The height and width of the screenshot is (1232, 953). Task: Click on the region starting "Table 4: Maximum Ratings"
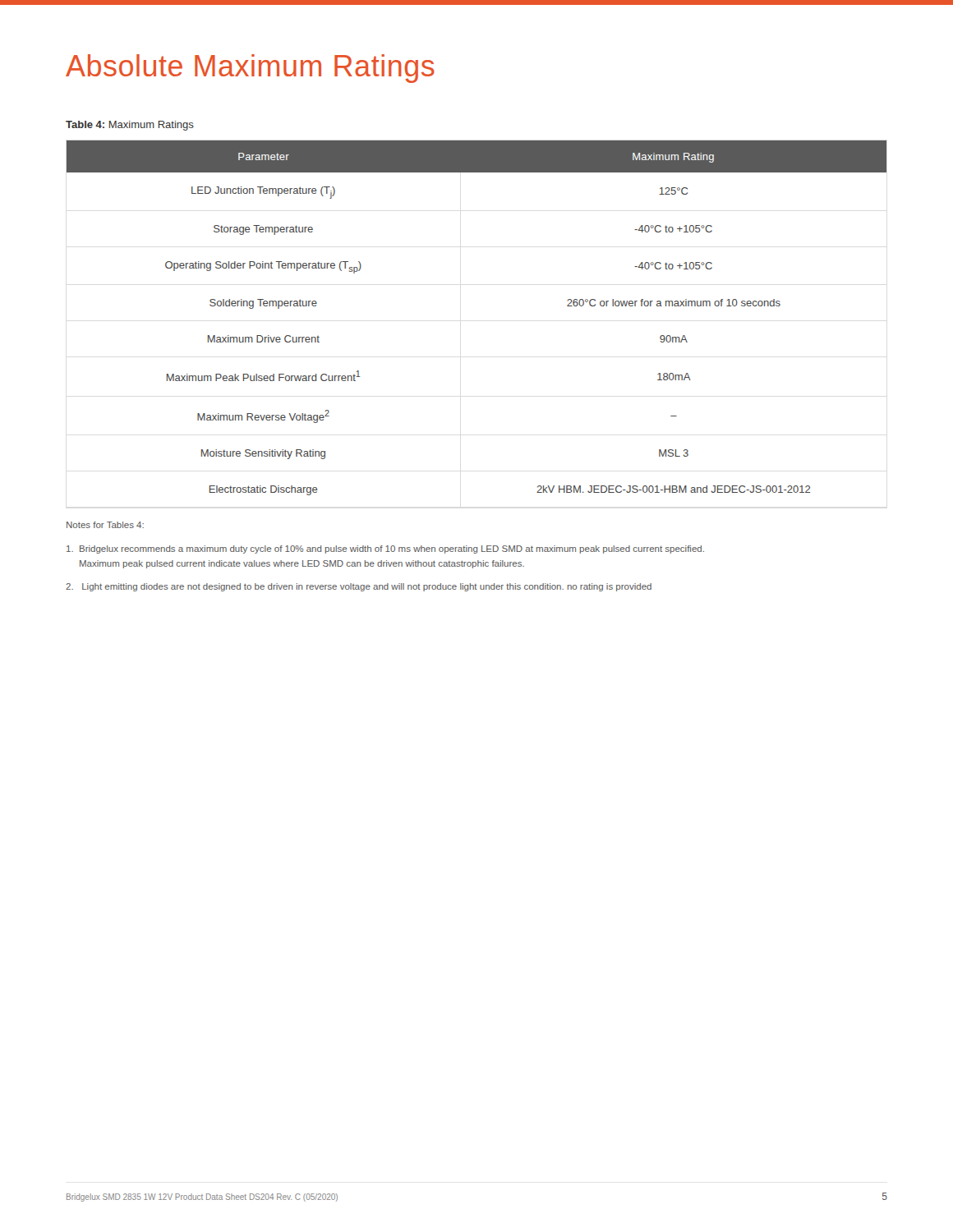coord(130,124)
